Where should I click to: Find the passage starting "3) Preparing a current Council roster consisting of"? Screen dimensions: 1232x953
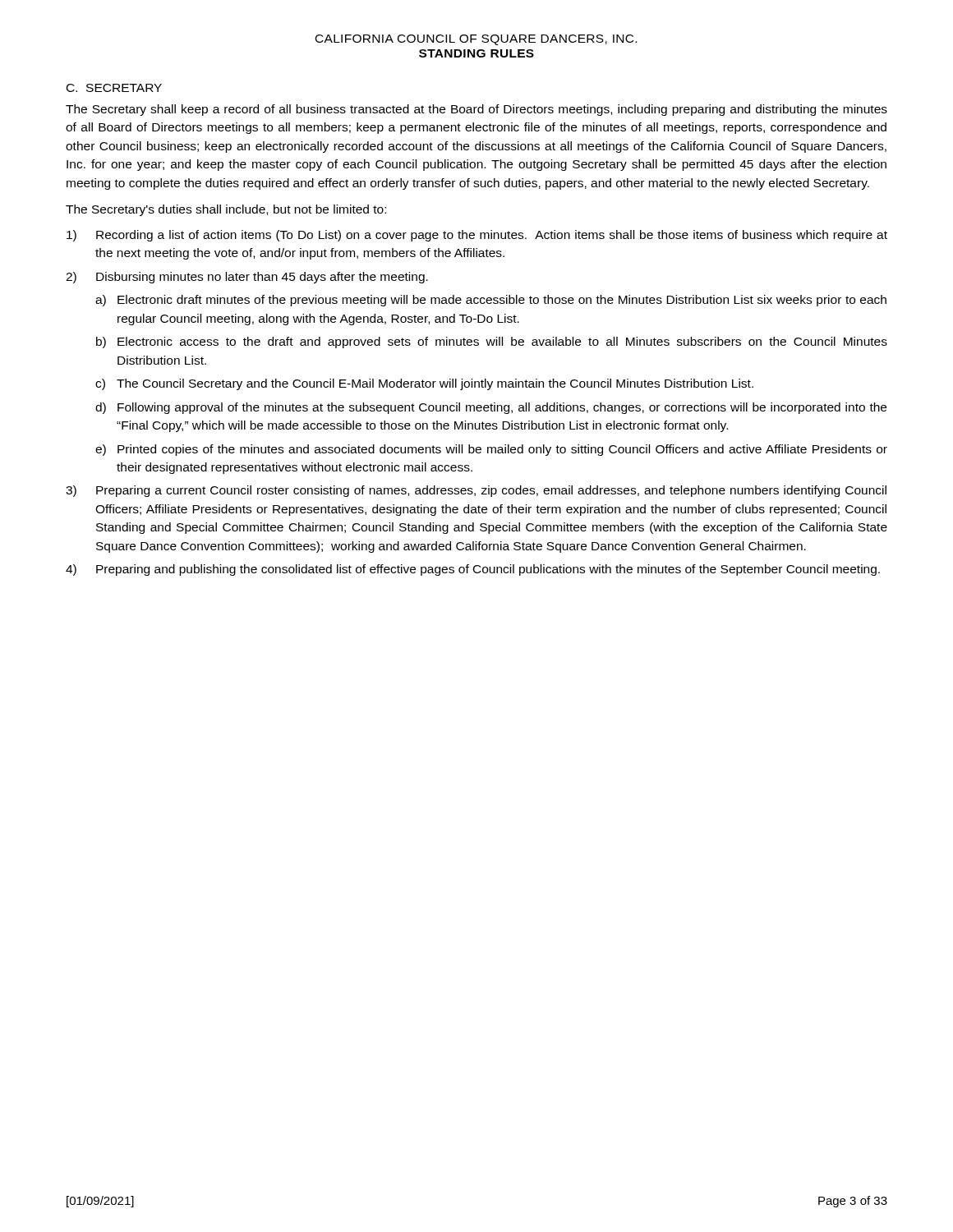click(476, 519)
